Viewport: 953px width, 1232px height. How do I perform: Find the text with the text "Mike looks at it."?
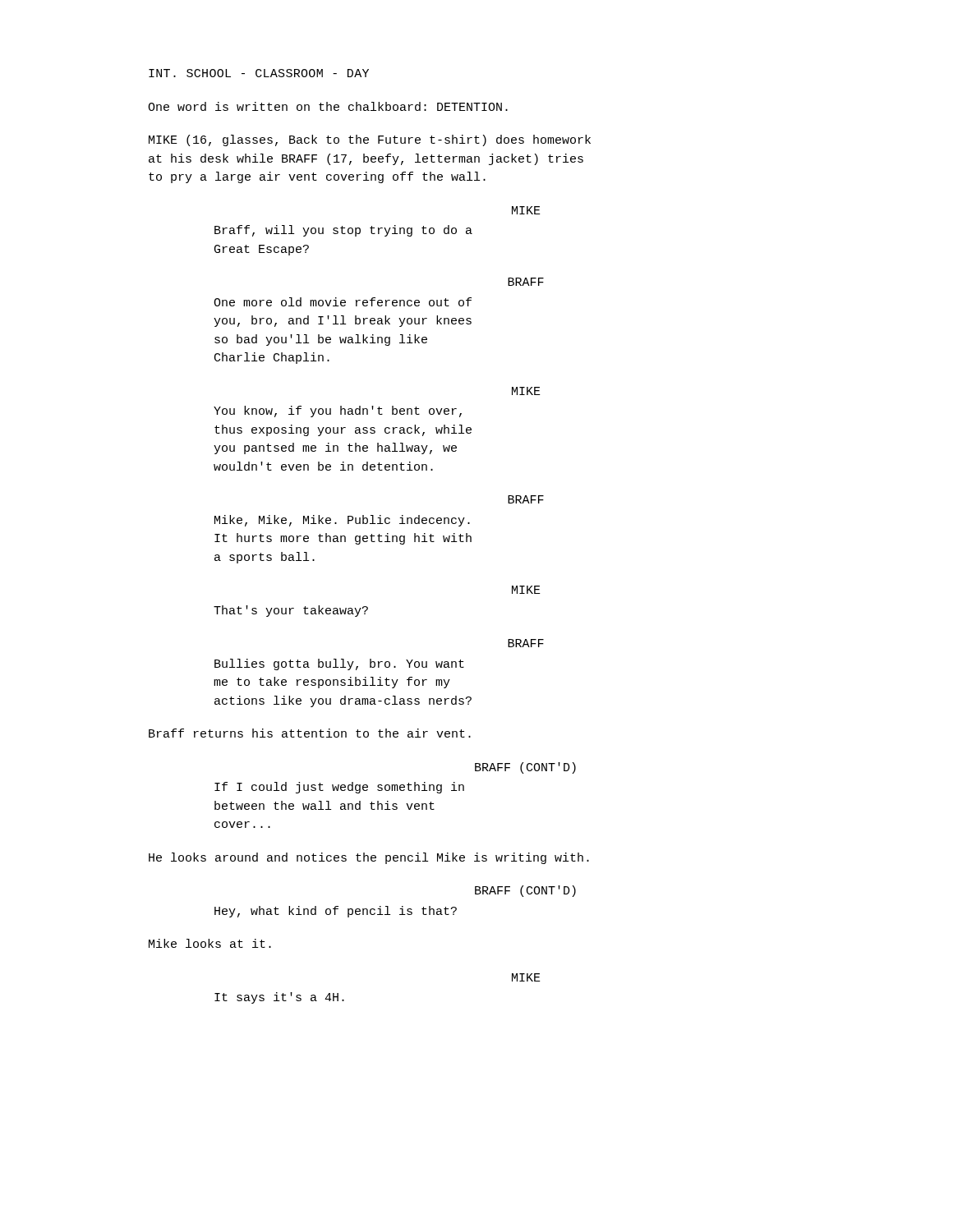[x=211, y=945]
